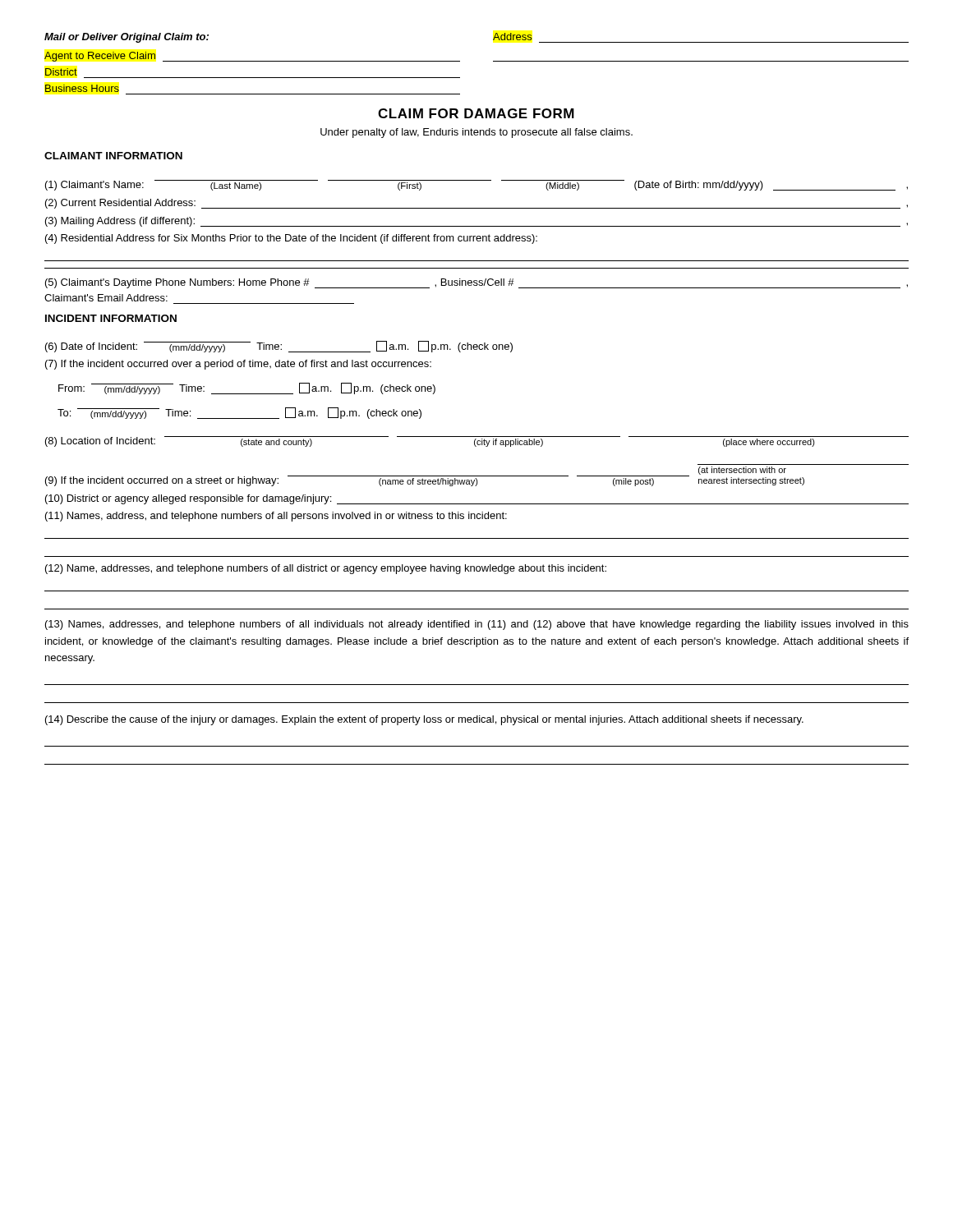
Task: Find the section header that says "INCIDENT INFORMATION"
Action: click(x=111, y=318)
